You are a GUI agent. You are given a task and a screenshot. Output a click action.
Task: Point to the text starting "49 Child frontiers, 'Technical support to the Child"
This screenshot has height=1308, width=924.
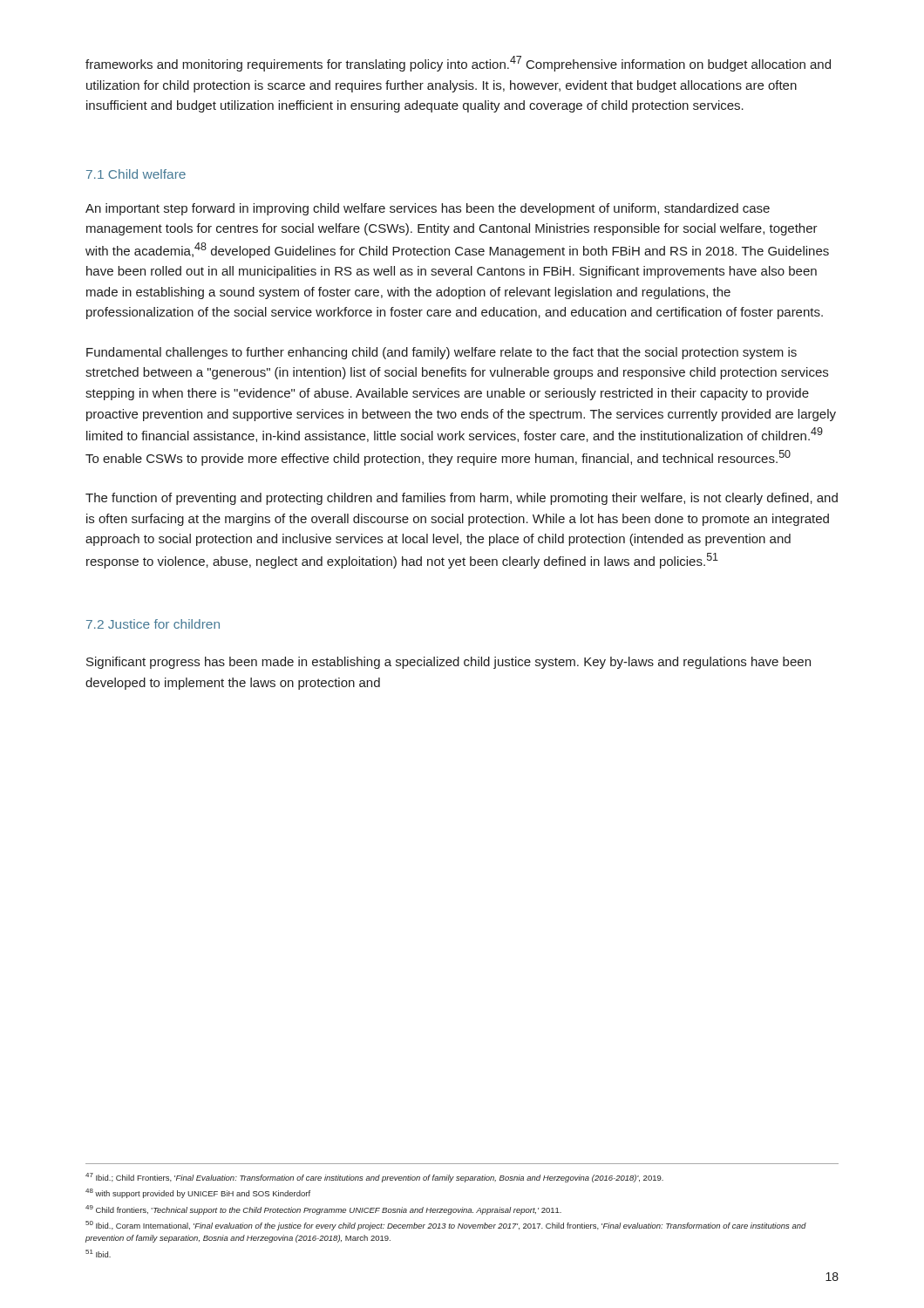[x=462, y=1209]
